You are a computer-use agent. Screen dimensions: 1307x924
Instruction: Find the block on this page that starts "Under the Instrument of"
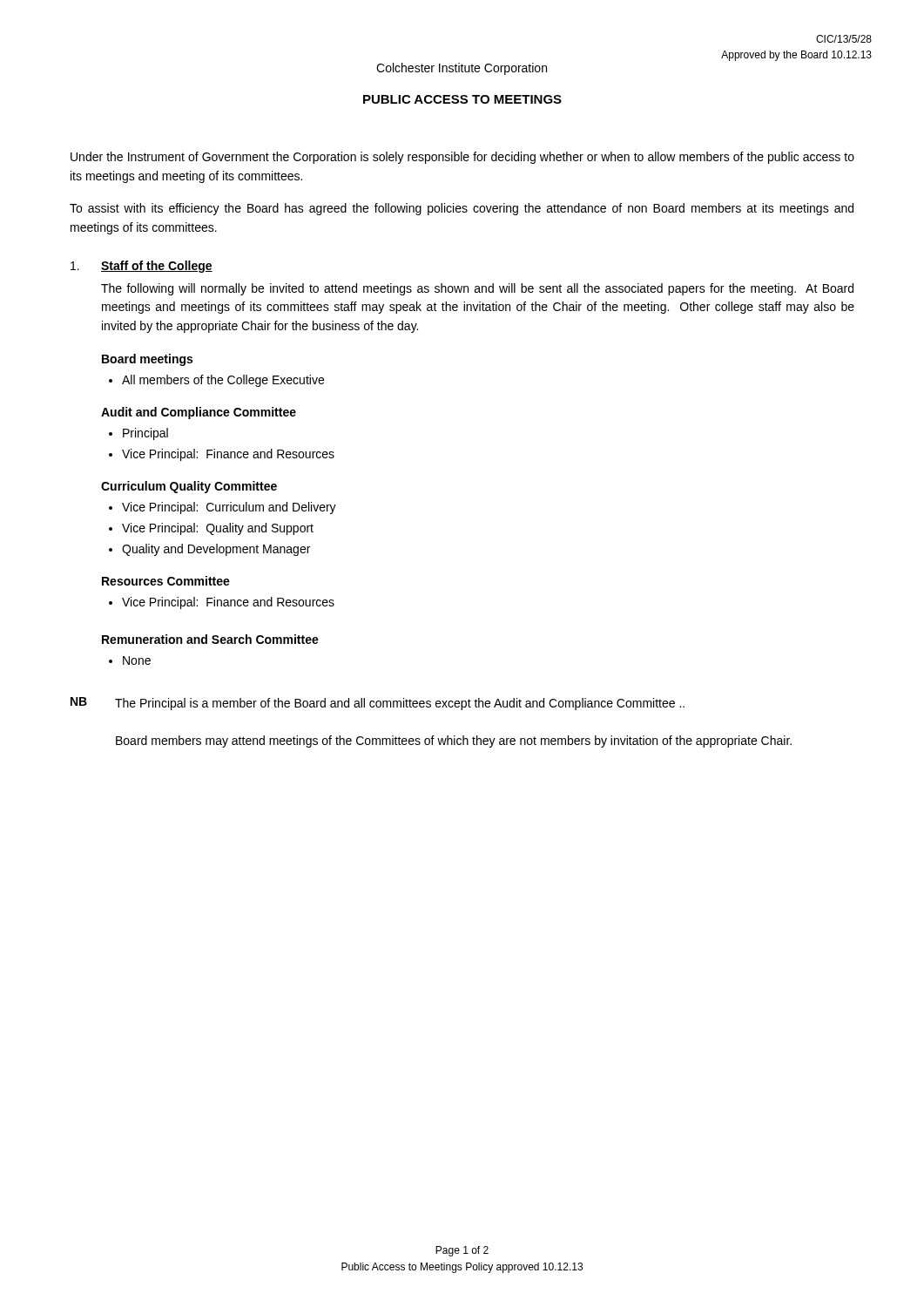click(x=462, y=166)
